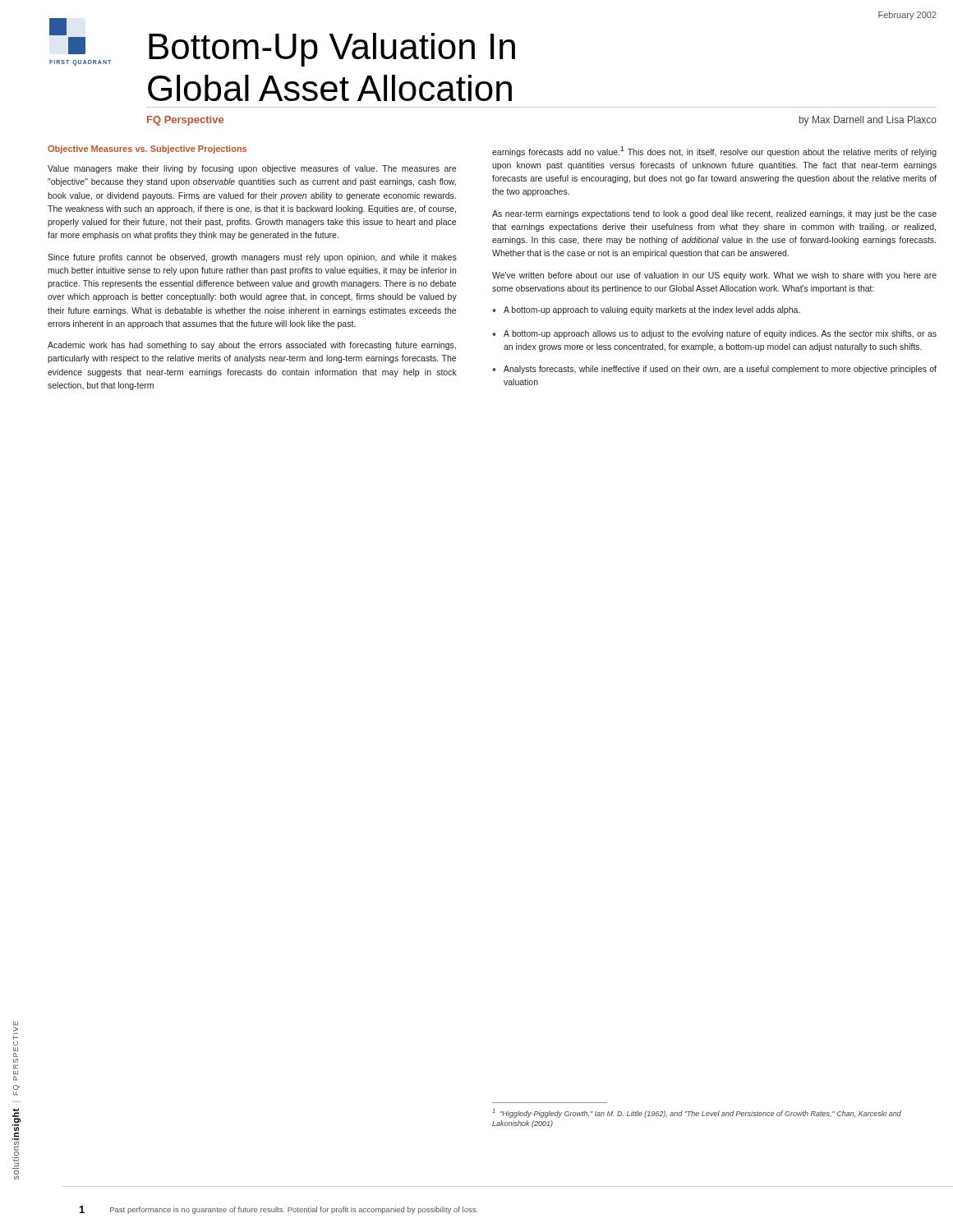This screenshot has width=953, height=1232.
Task: Select the logo
Action: click(x=93, y=45)
